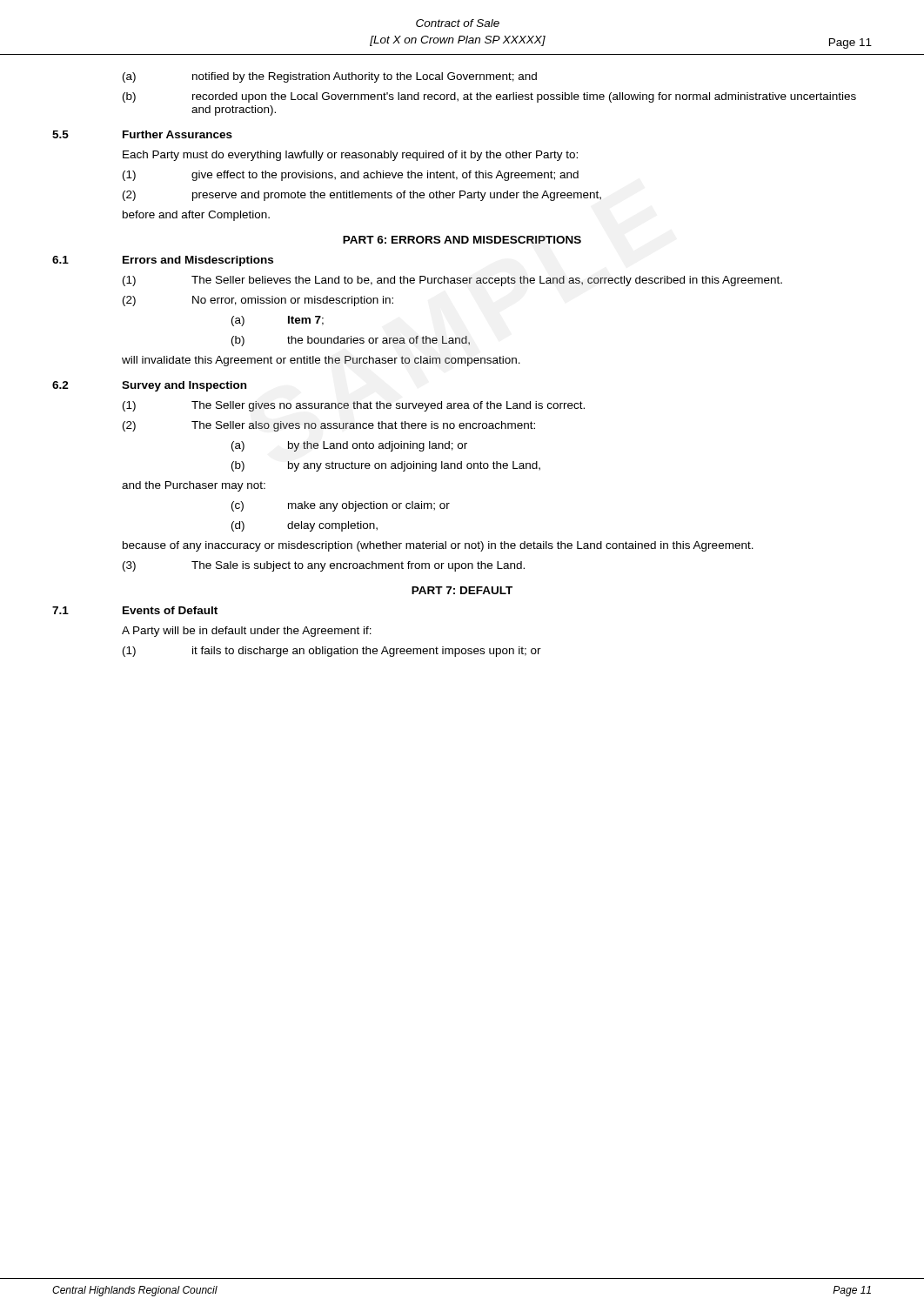This screenshot has height=1305, width=924.
Task: Click where it says "before and after Completion."
Action: pos(196,214)
